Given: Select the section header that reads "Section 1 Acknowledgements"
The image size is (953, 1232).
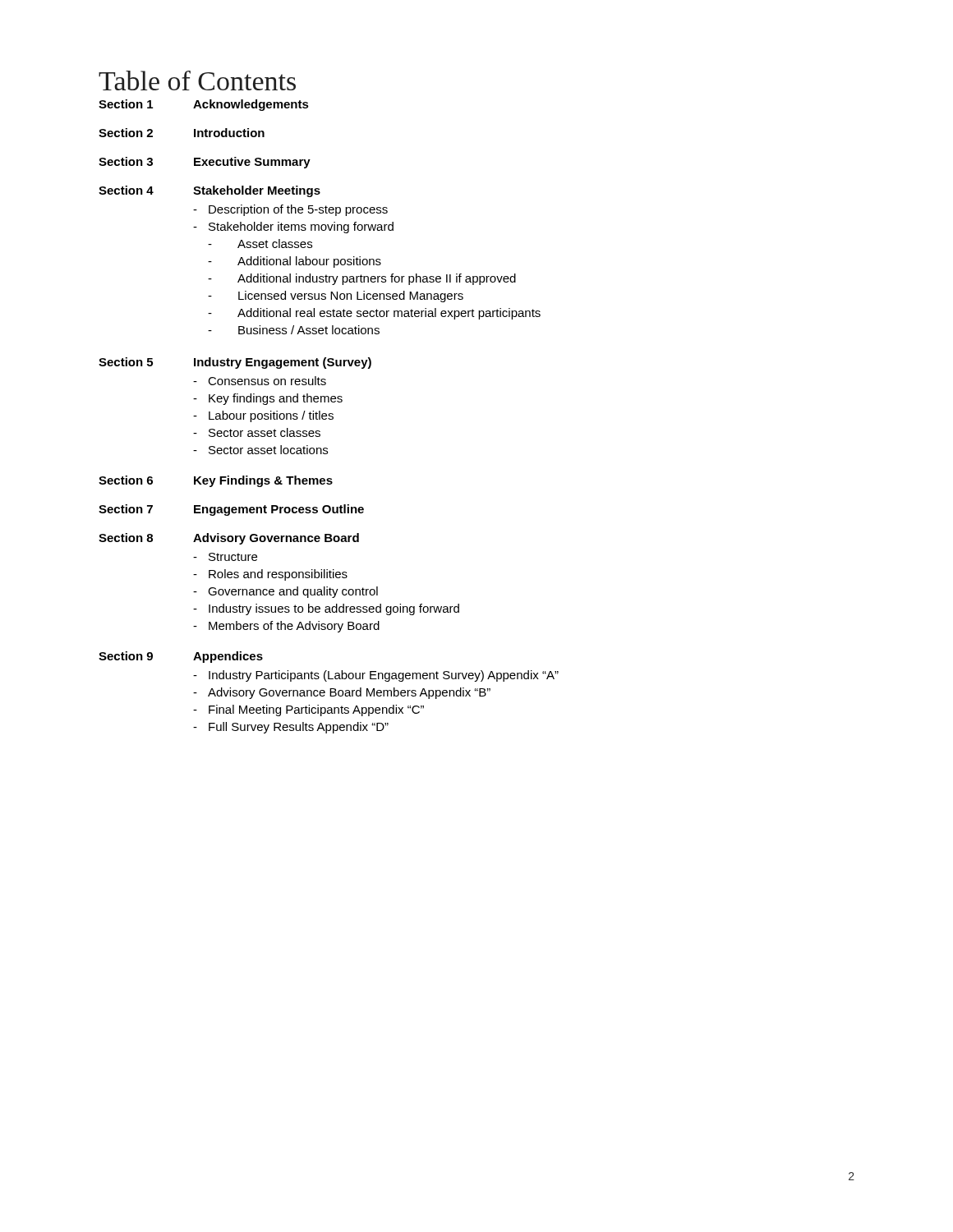Looking at the screenshot, I should coord(204,105).
